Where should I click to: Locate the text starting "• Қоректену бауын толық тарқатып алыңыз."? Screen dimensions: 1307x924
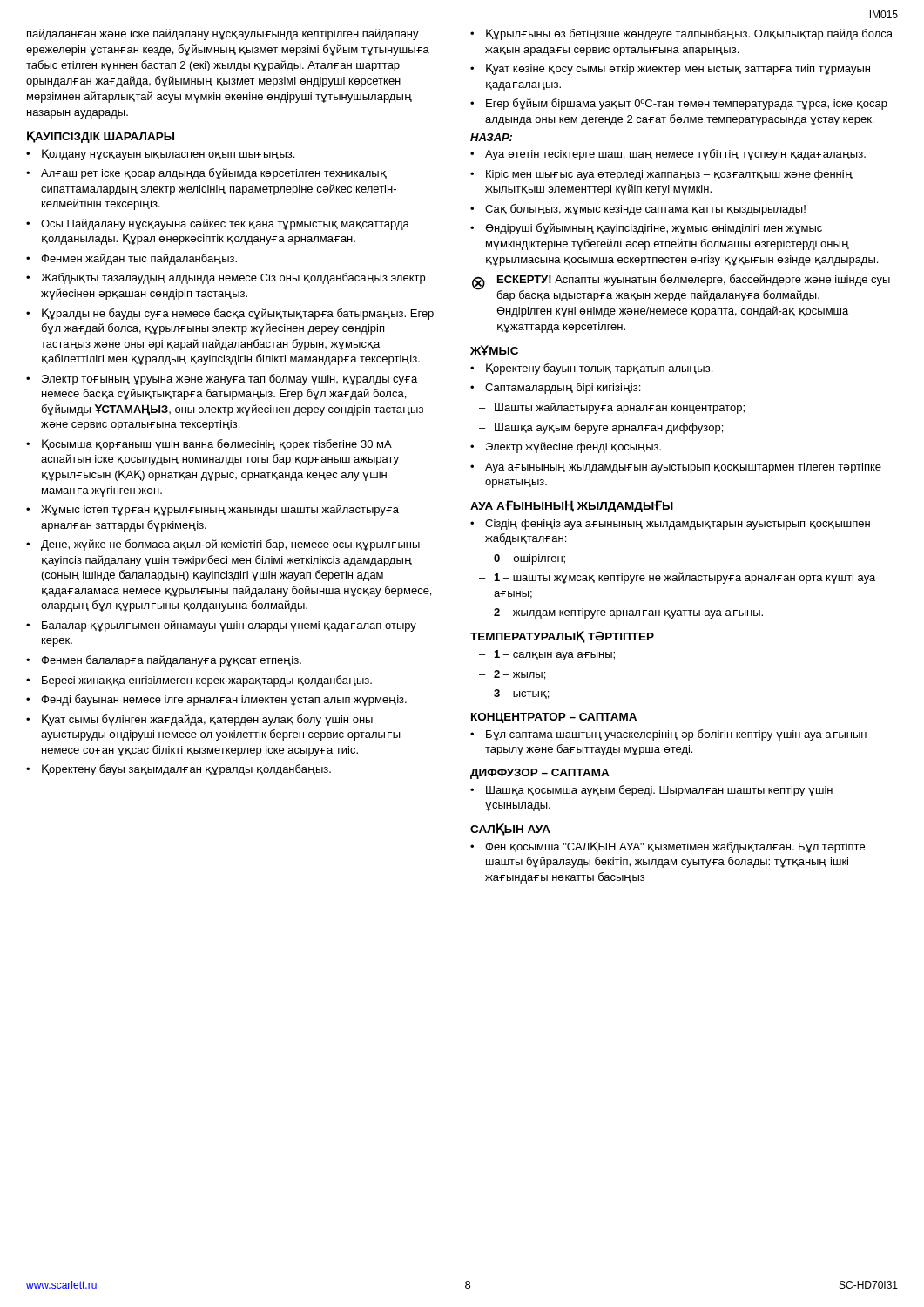coord(684,368)
